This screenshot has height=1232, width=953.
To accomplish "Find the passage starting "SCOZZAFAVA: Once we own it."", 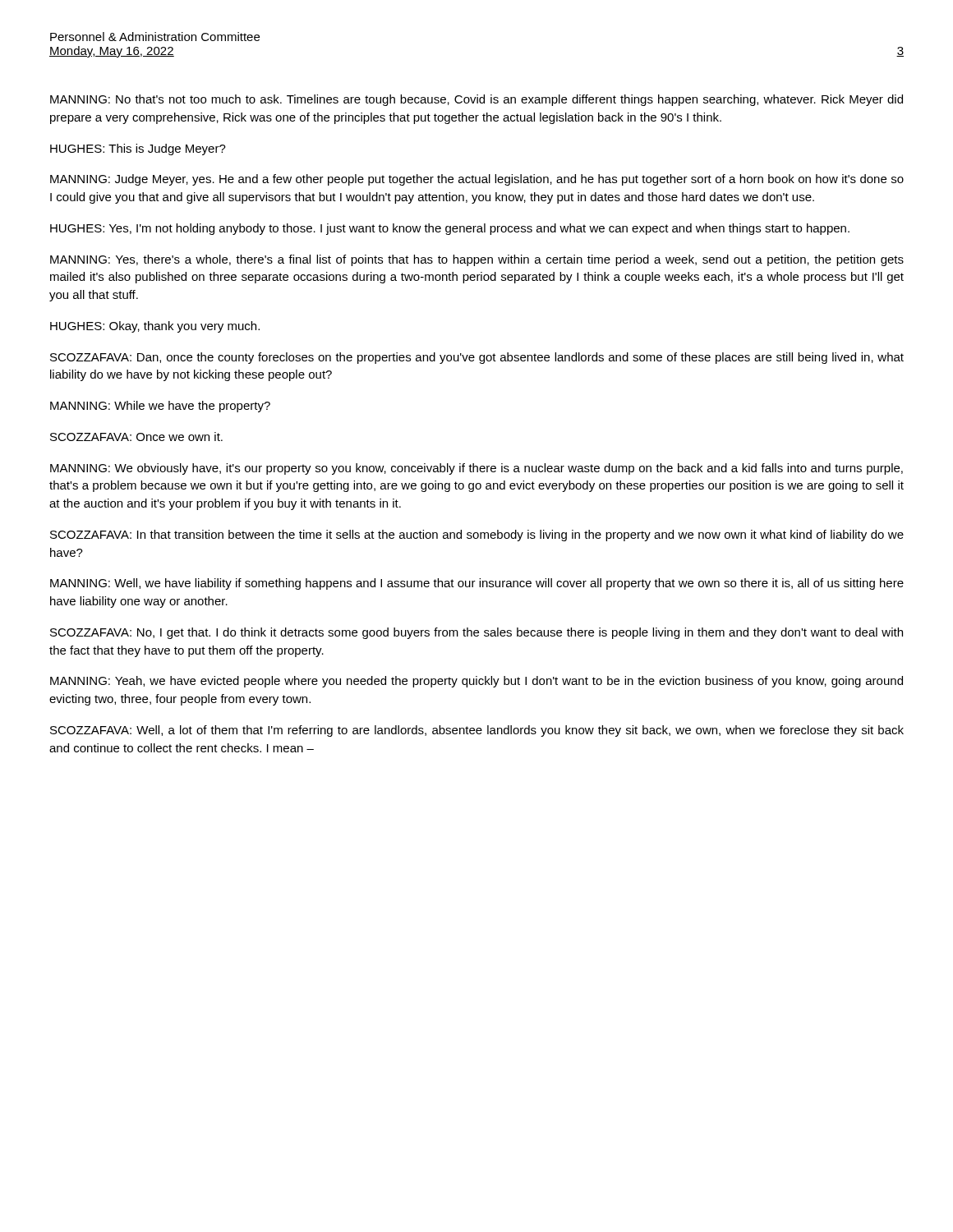I will click(136, 436).
